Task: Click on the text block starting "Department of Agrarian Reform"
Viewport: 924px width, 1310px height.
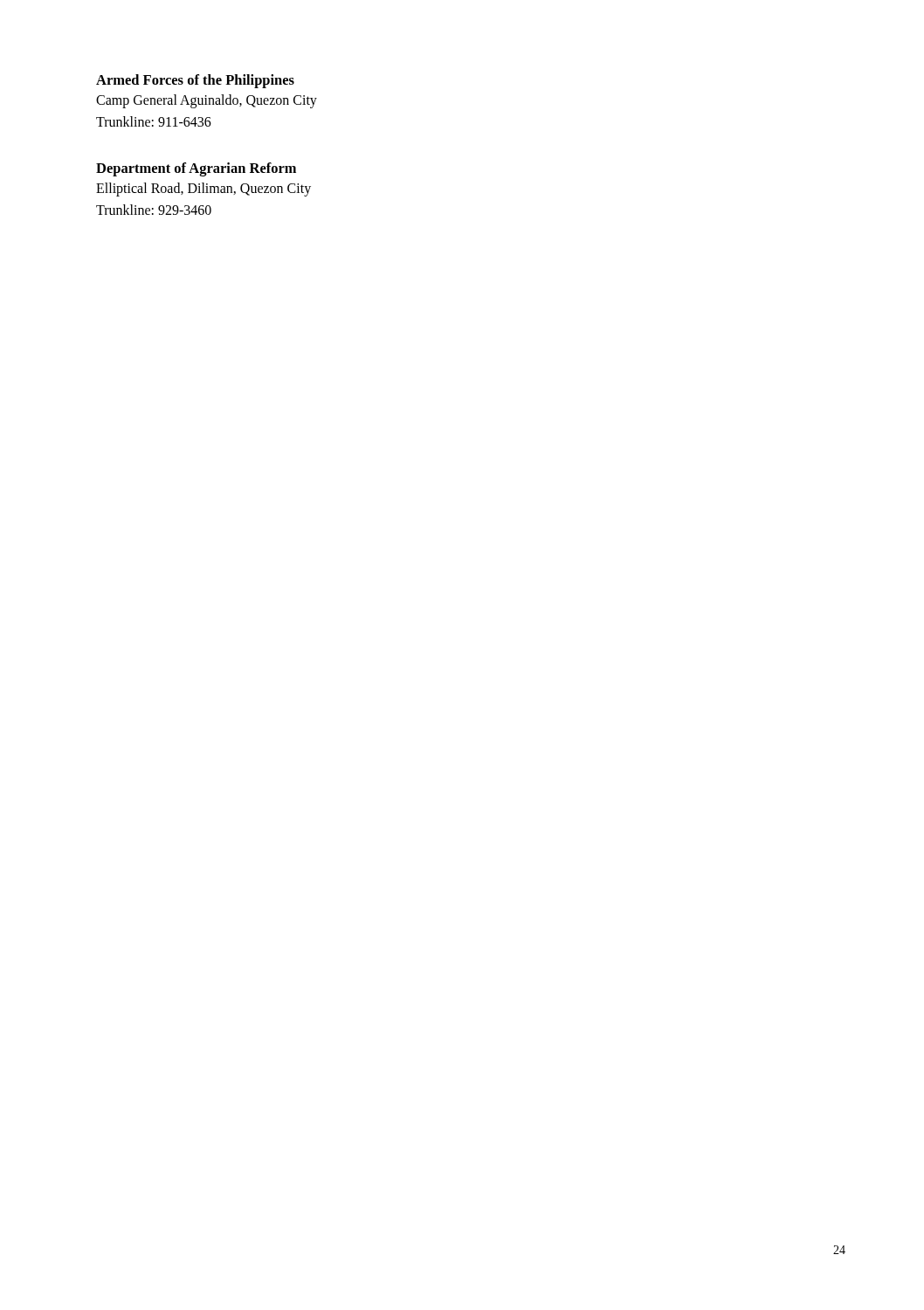Action: click(196, 168)
